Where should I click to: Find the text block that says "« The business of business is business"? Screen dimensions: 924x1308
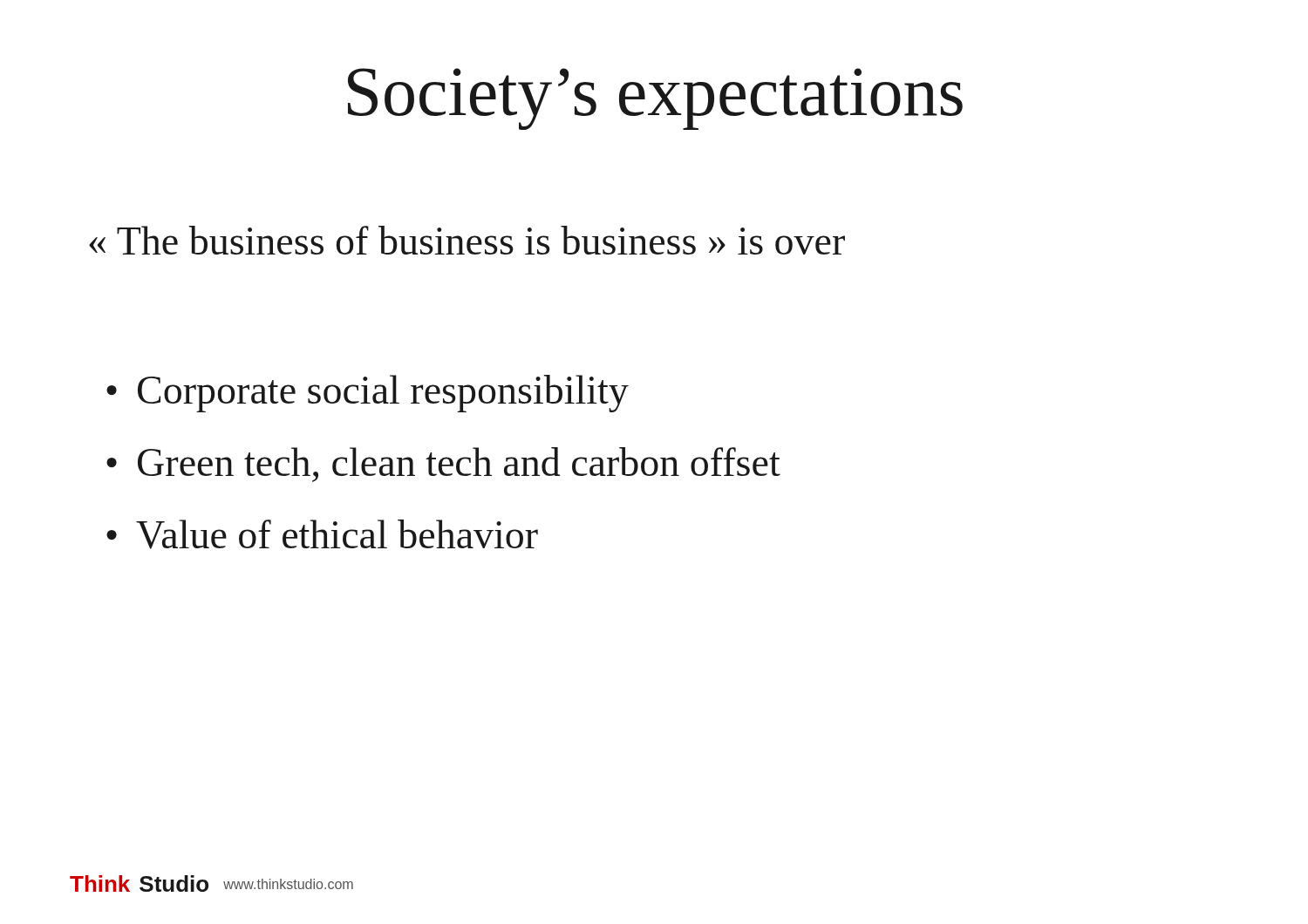pos(466,241)
